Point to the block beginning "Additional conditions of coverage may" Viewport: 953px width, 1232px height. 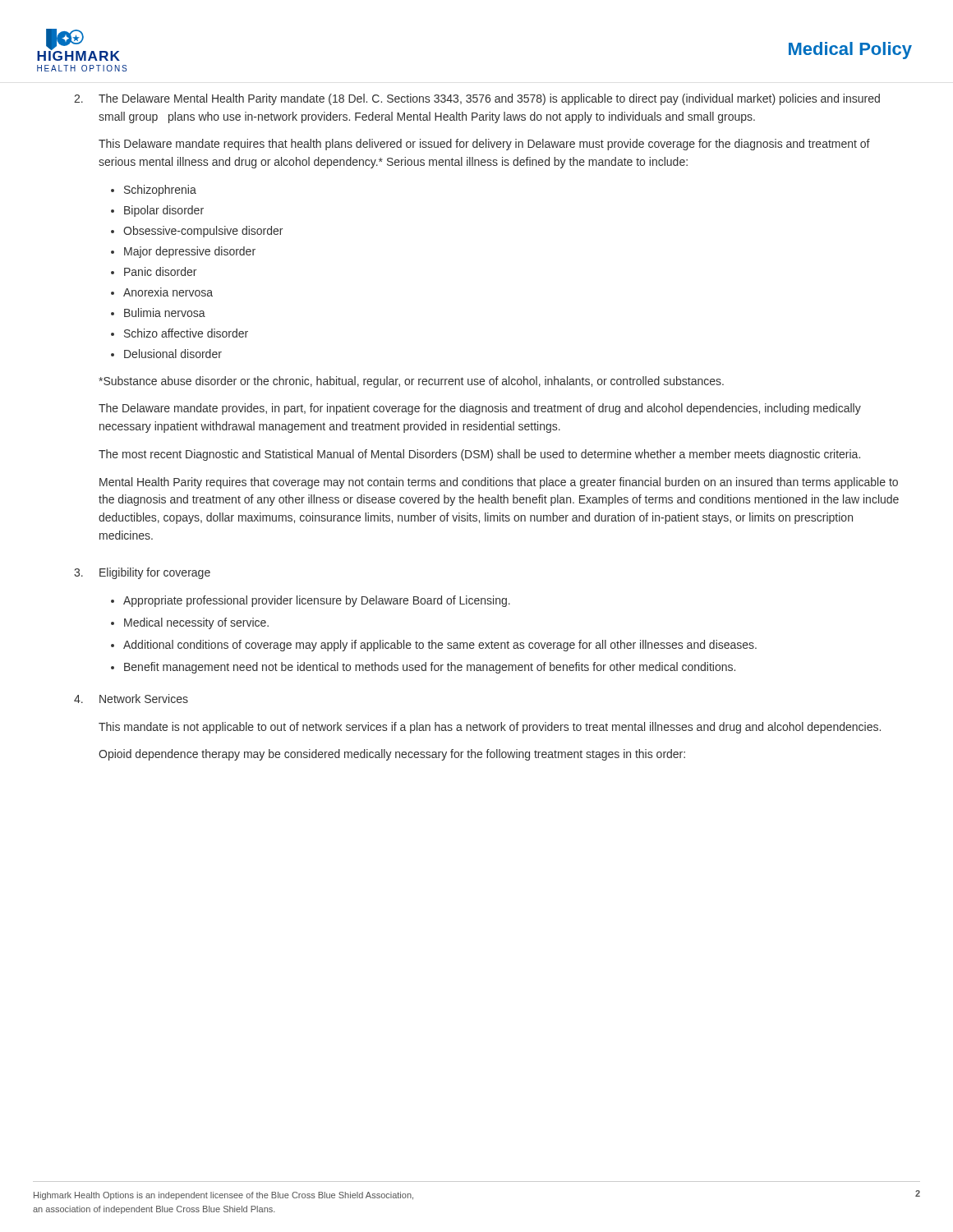click(440, 645)
